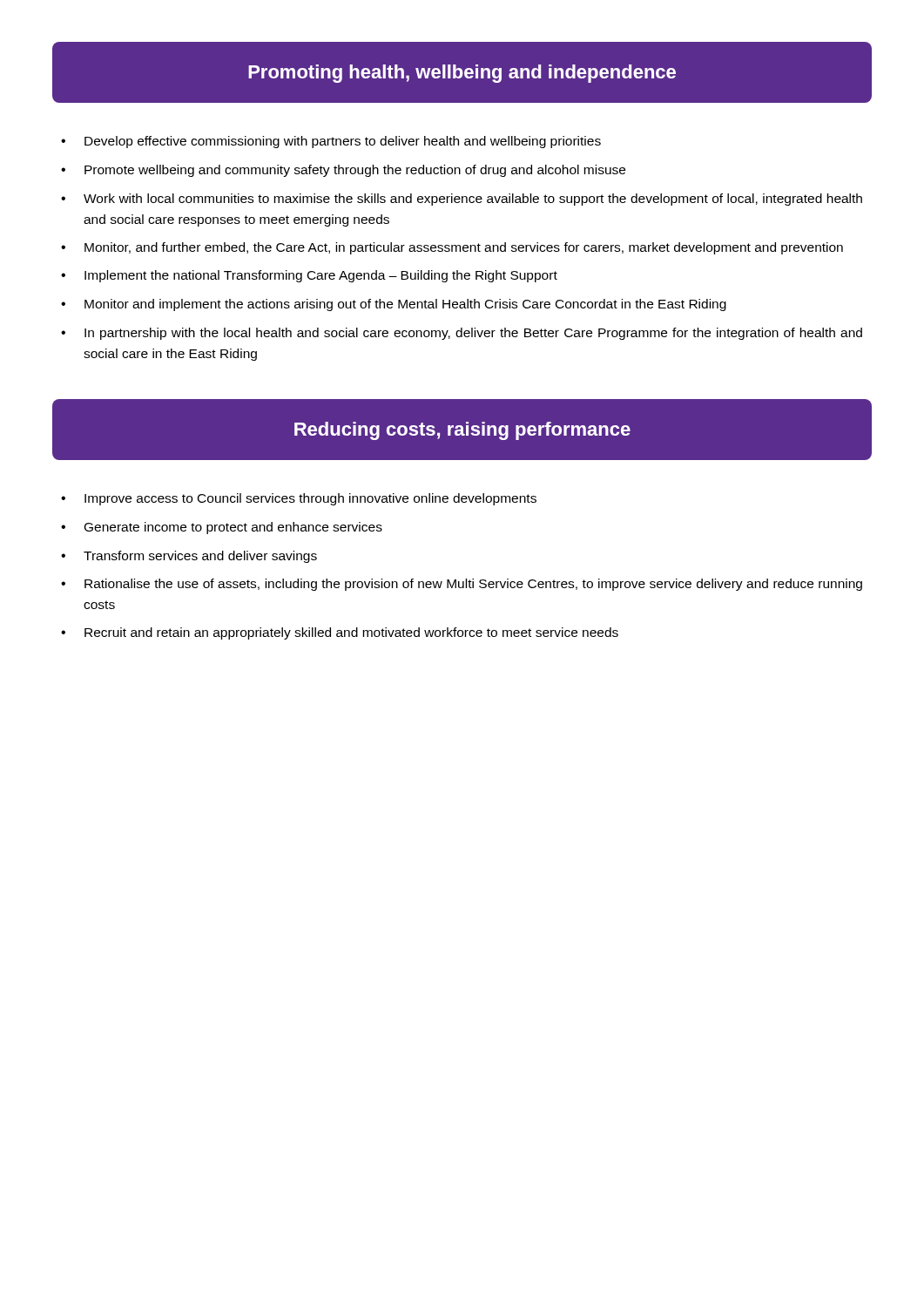Point to the block beginning "• Promote wellbeing"
This screenshot has height=1307, width=924.
[x=462, y=170]
